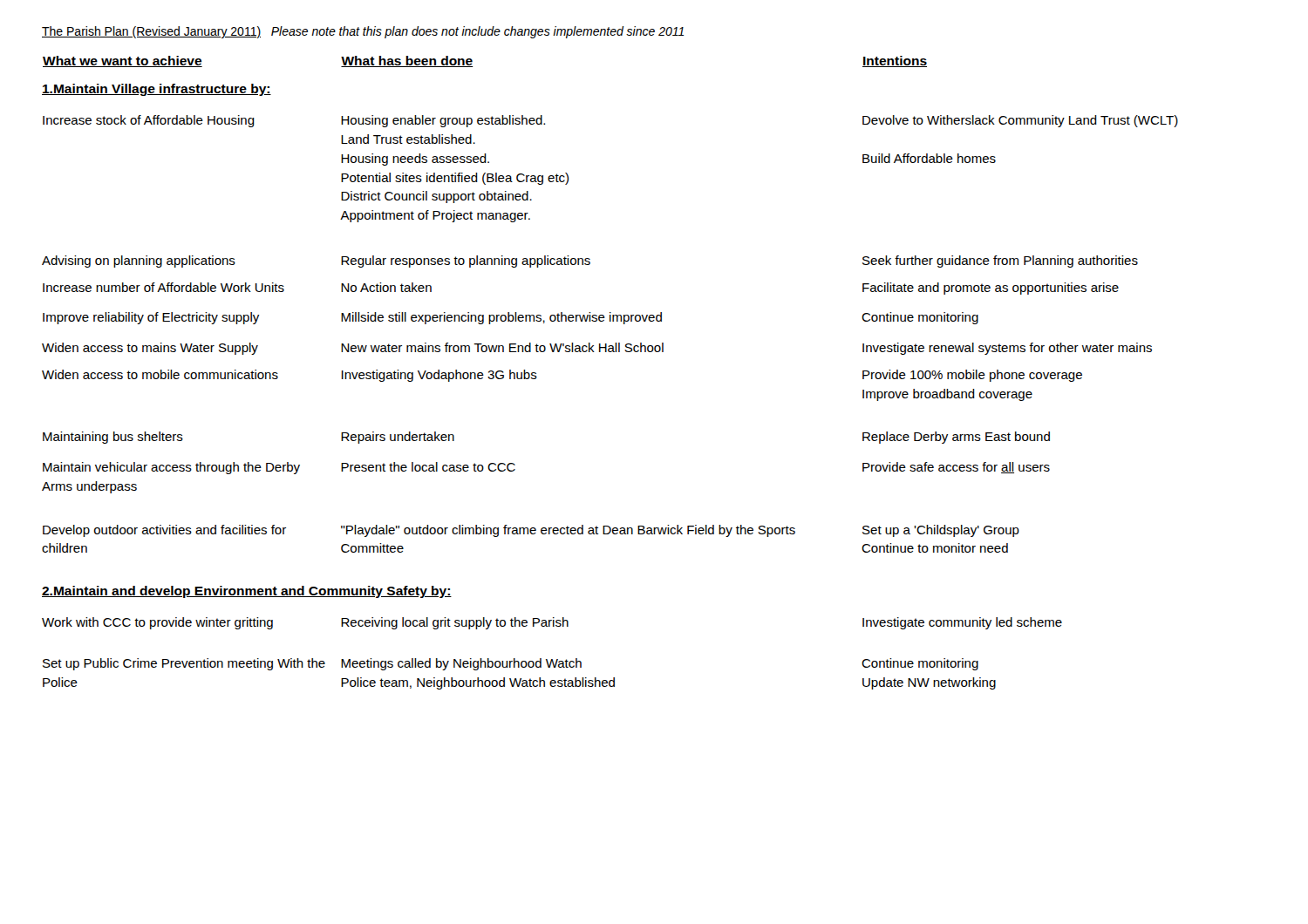This screenshot has width=1308, height=924.
Task: Find the text starting "1.Maintain Village infrastructure by:"
Action: [x=156, y=88]
